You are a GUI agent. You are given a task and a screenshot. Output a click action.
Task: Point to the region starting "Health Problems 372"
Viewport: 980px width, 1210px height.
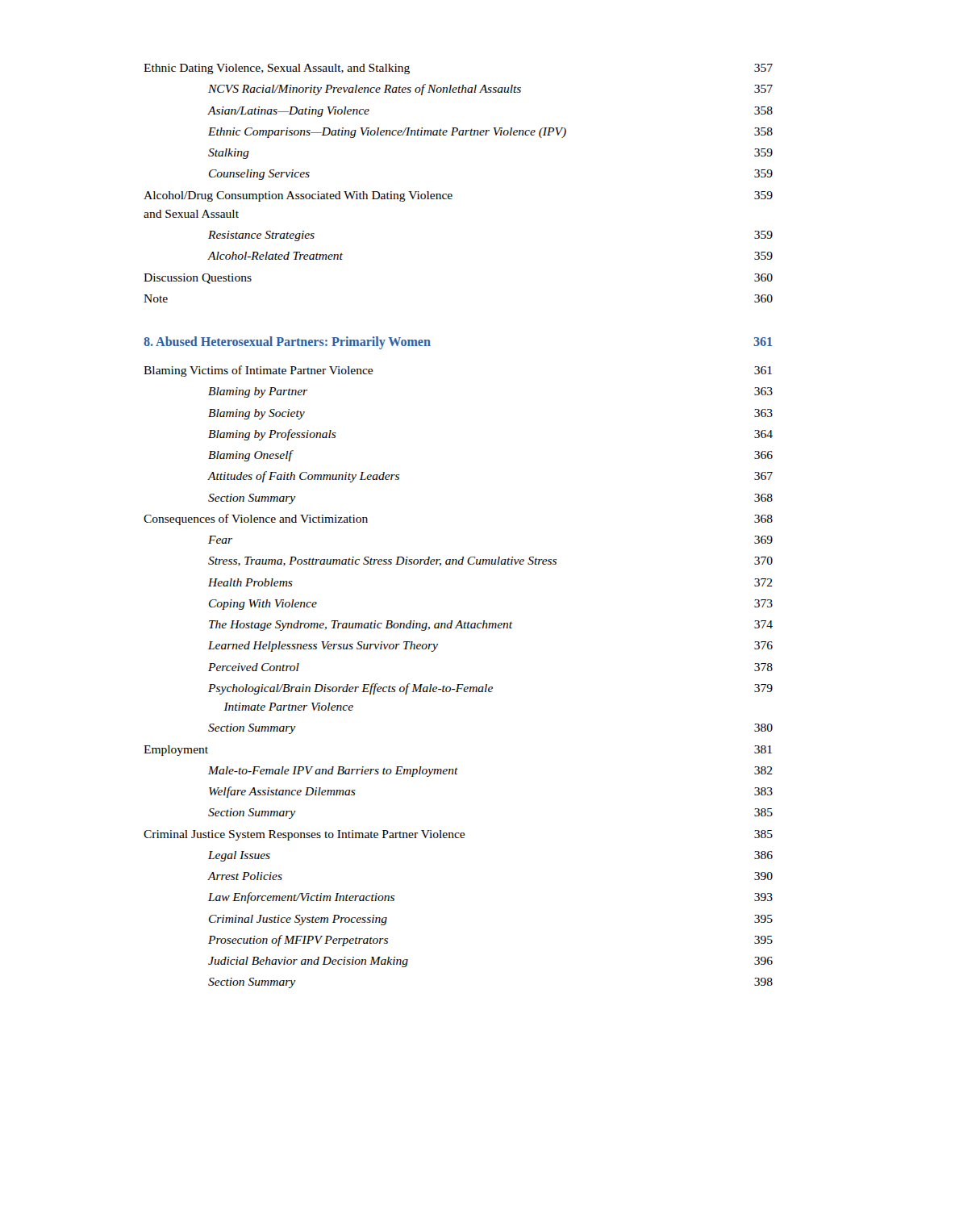click(257, 582)
